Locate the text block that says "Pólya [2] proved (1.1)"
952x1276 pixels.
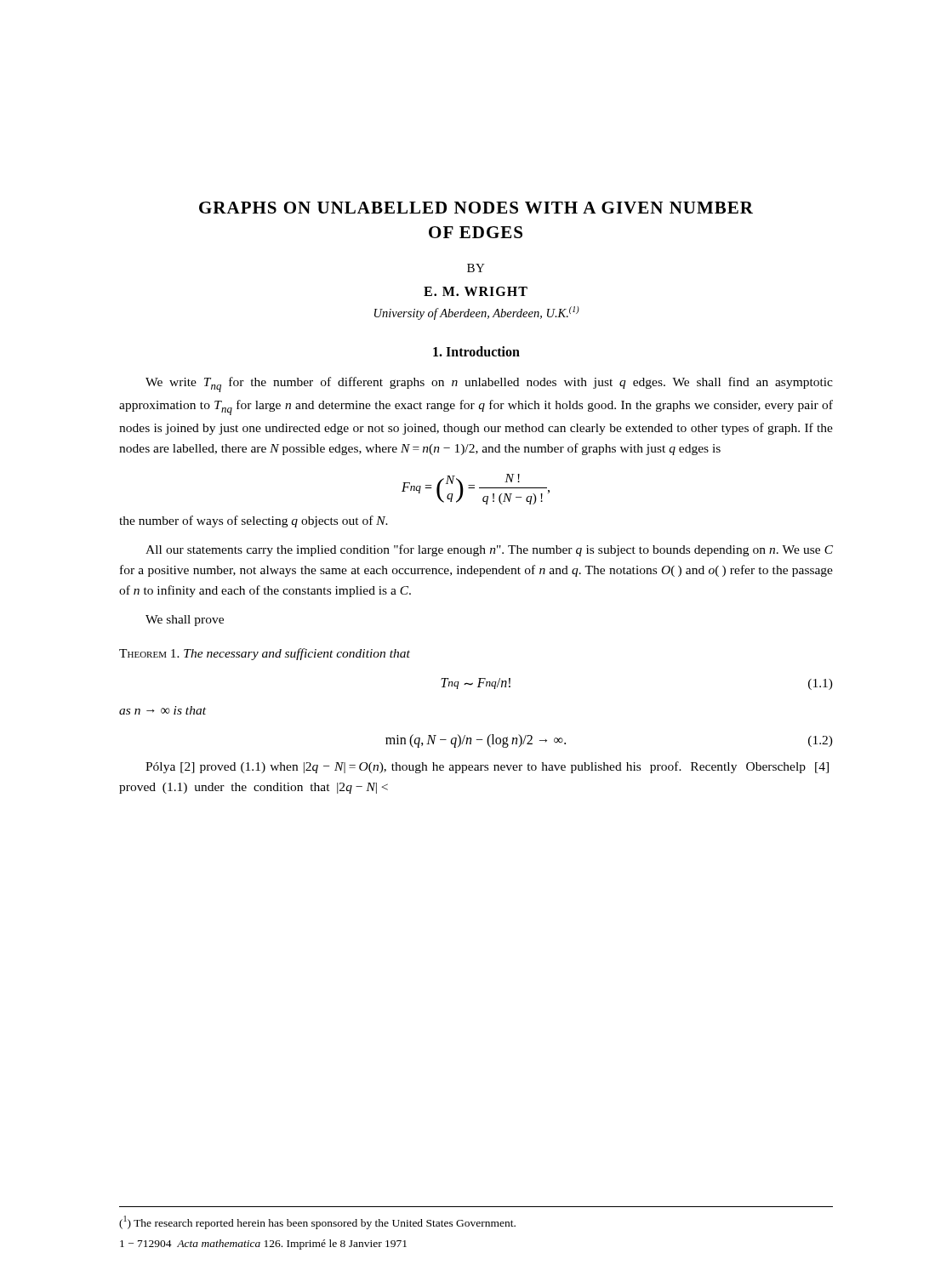[x=476, y=776]
